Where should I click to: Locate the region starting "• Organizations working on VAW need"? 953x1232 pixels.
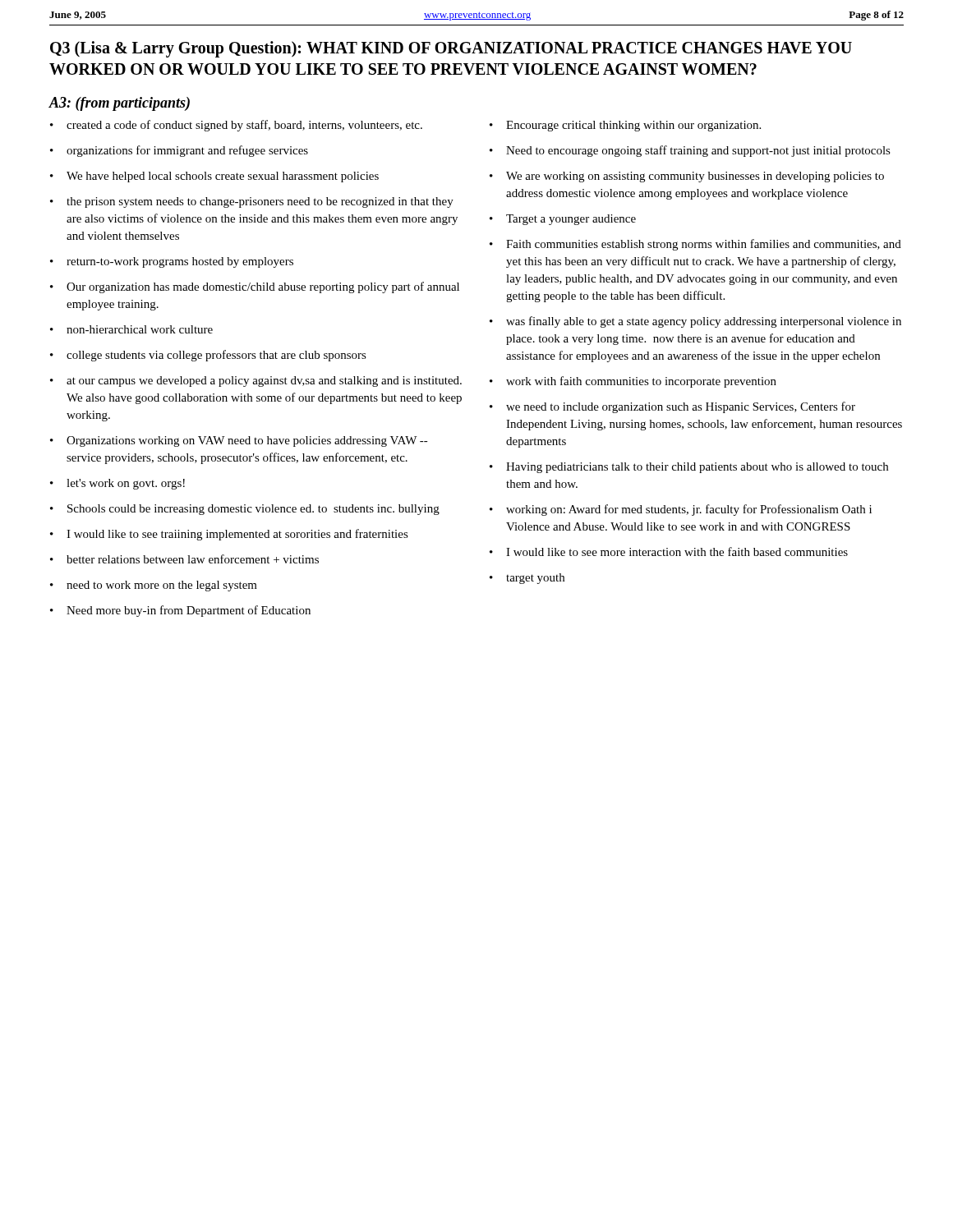[257, 449]
